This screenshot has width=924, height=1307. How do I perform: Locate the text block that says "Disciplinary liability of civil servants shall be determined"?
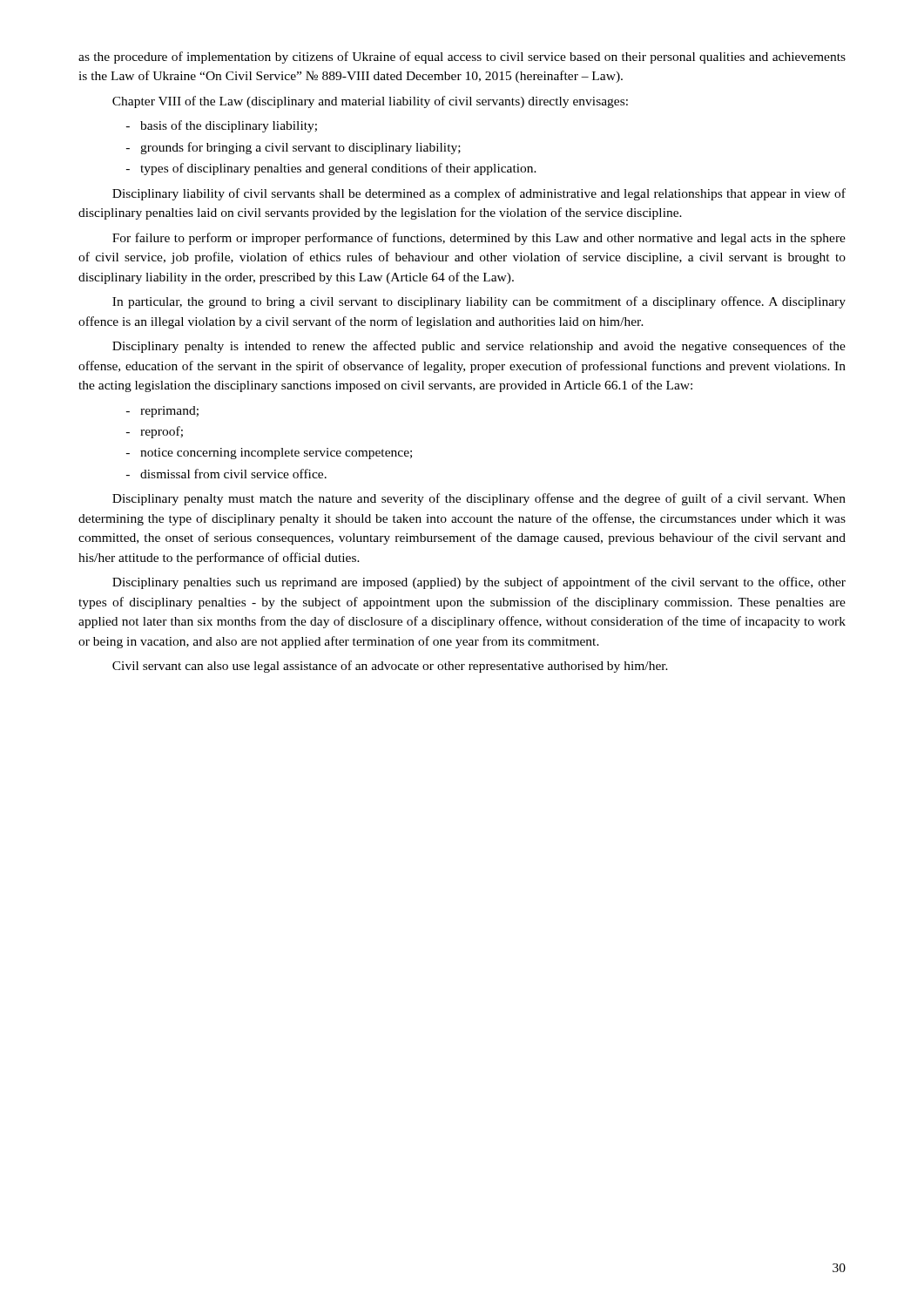coord(462,203)
